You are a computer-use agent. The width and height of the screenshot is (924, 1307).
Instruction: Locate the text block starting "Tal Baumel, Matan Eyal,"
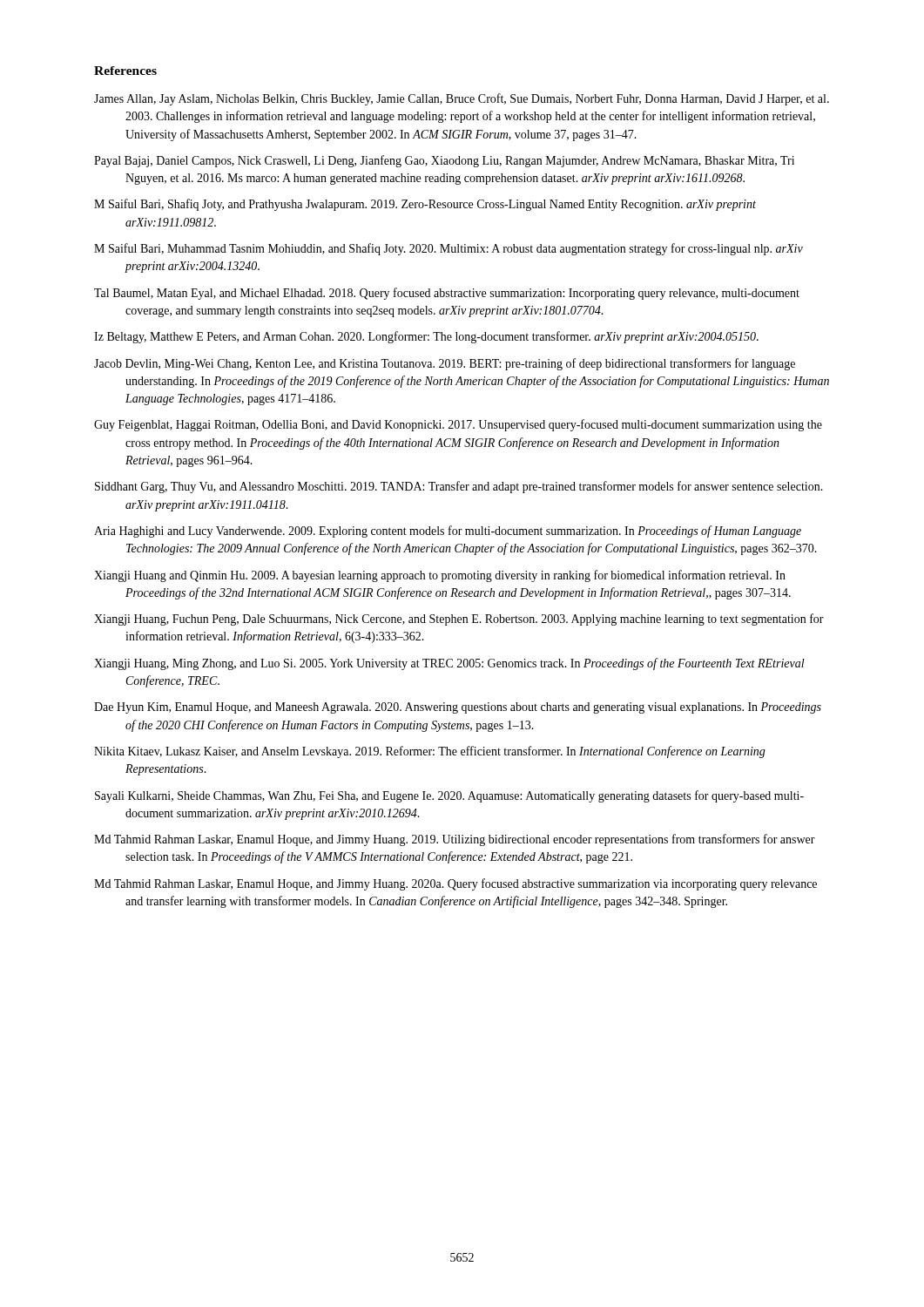pyautogui.click(x=447, y=302)
